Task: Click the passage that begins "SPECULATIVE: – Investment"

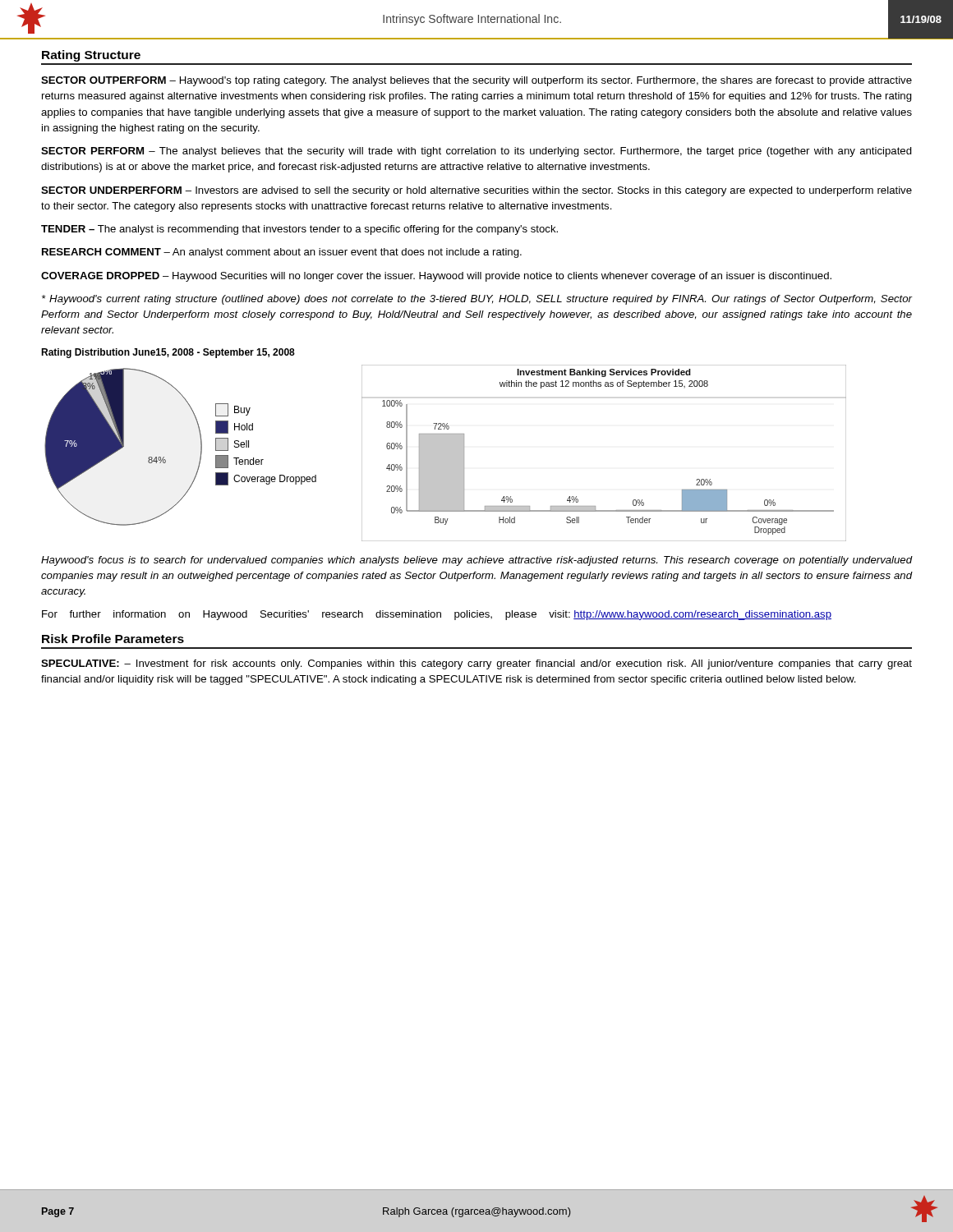Action: point(476,671)
